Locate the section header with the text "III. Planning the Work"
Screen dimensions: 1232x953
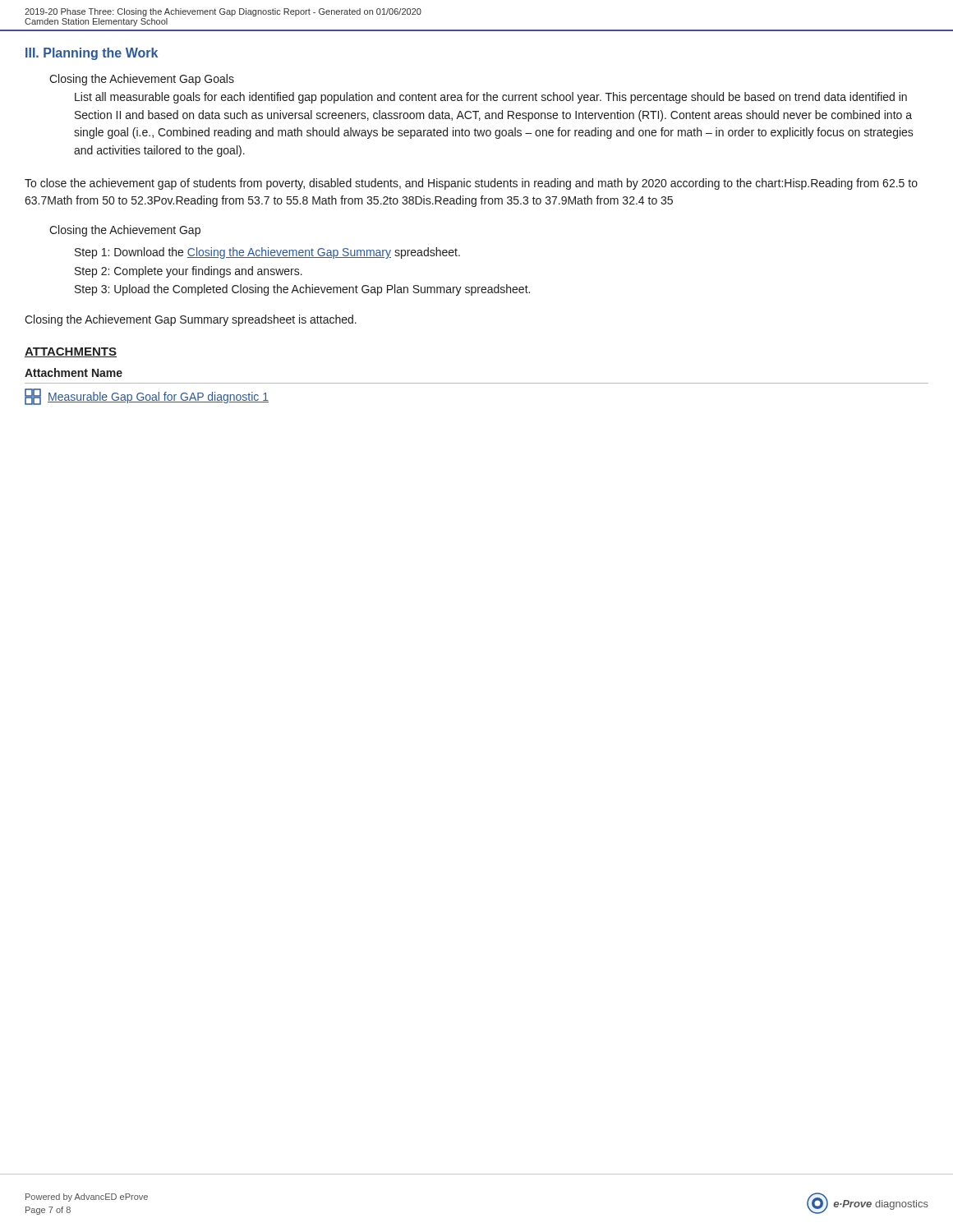91,53
